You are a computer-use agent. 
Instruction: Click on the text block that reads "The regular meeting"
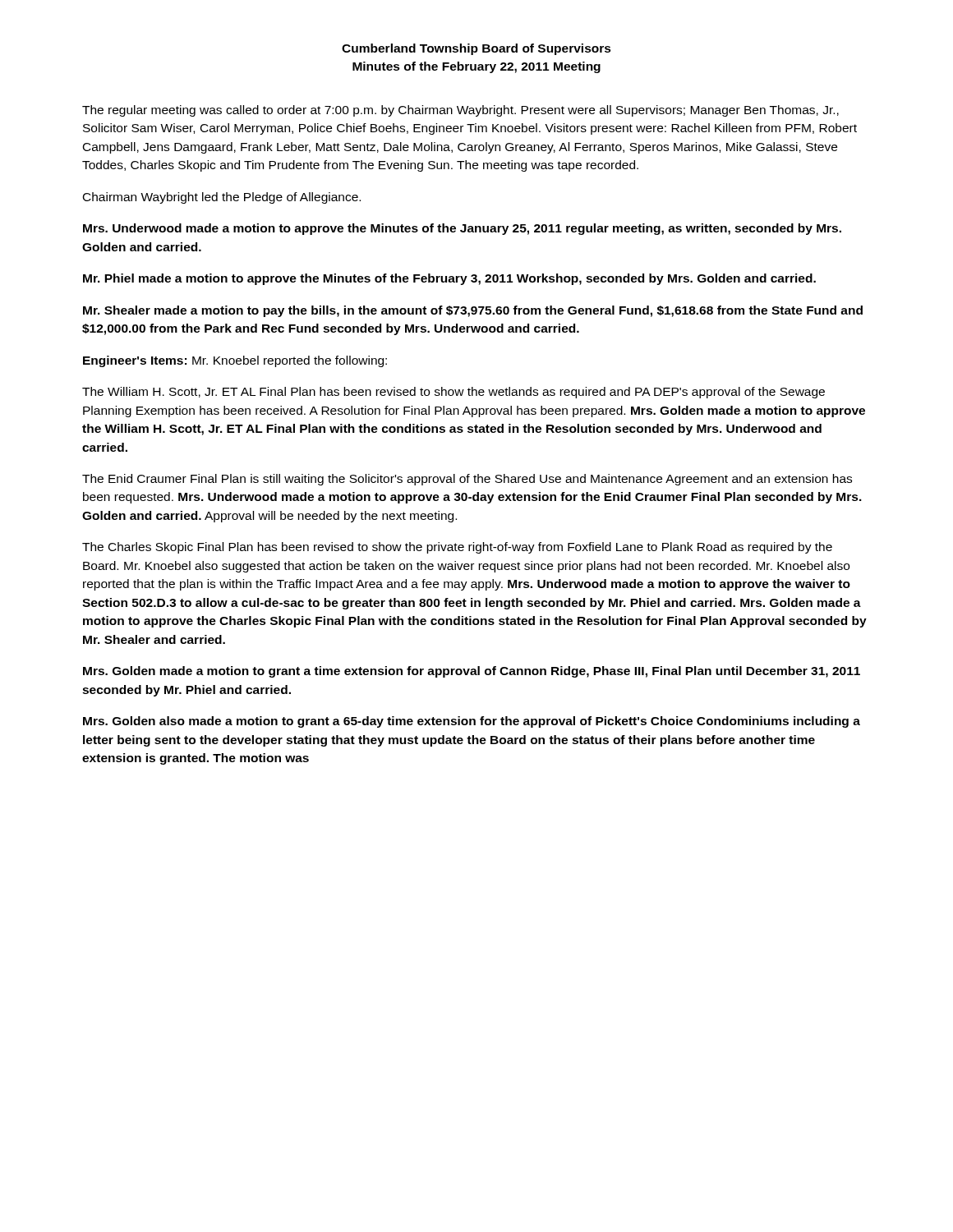(x=476, y=138)
